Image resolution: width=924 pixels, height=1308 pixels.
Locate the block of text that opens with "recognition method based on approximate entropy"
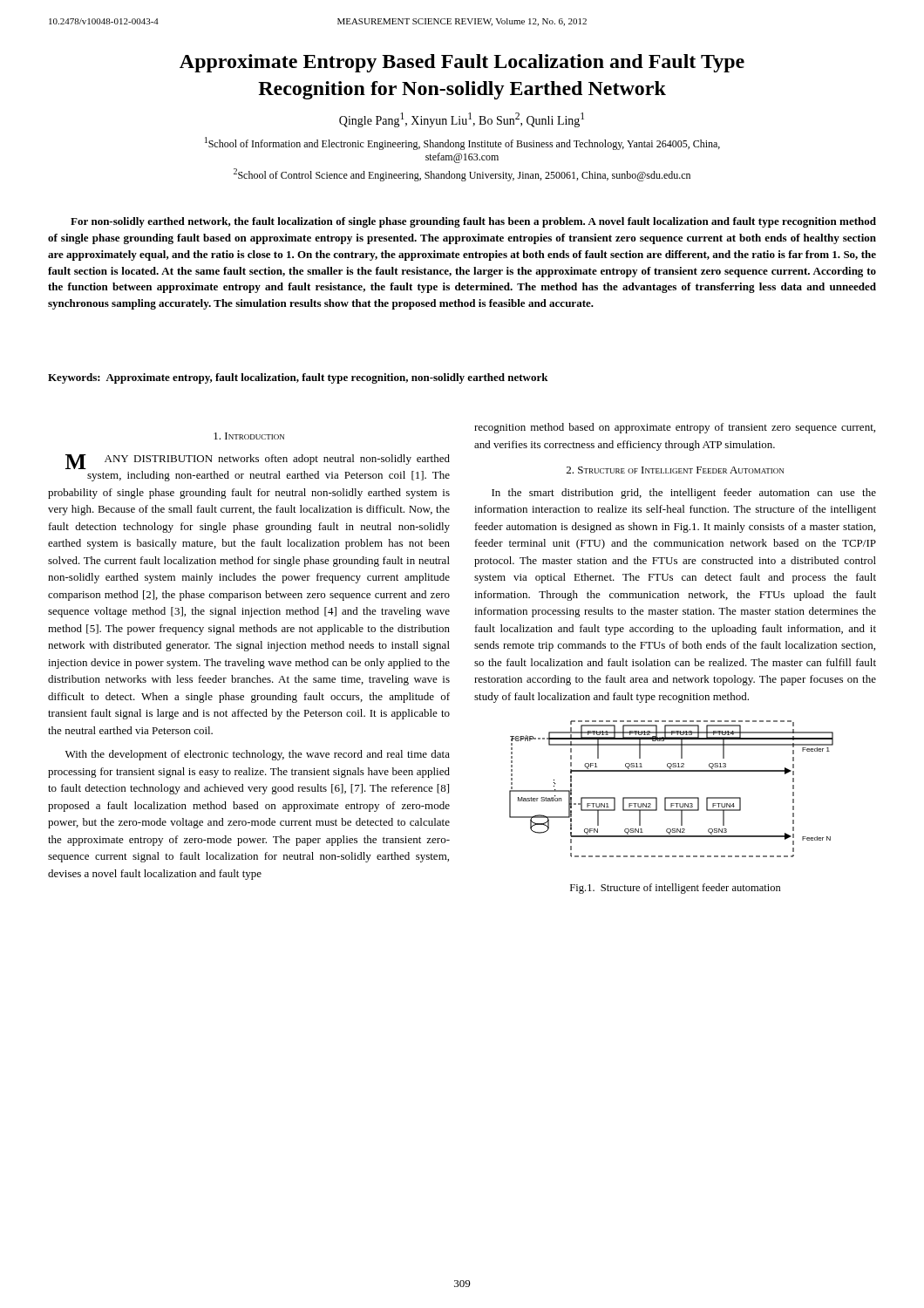675,562
